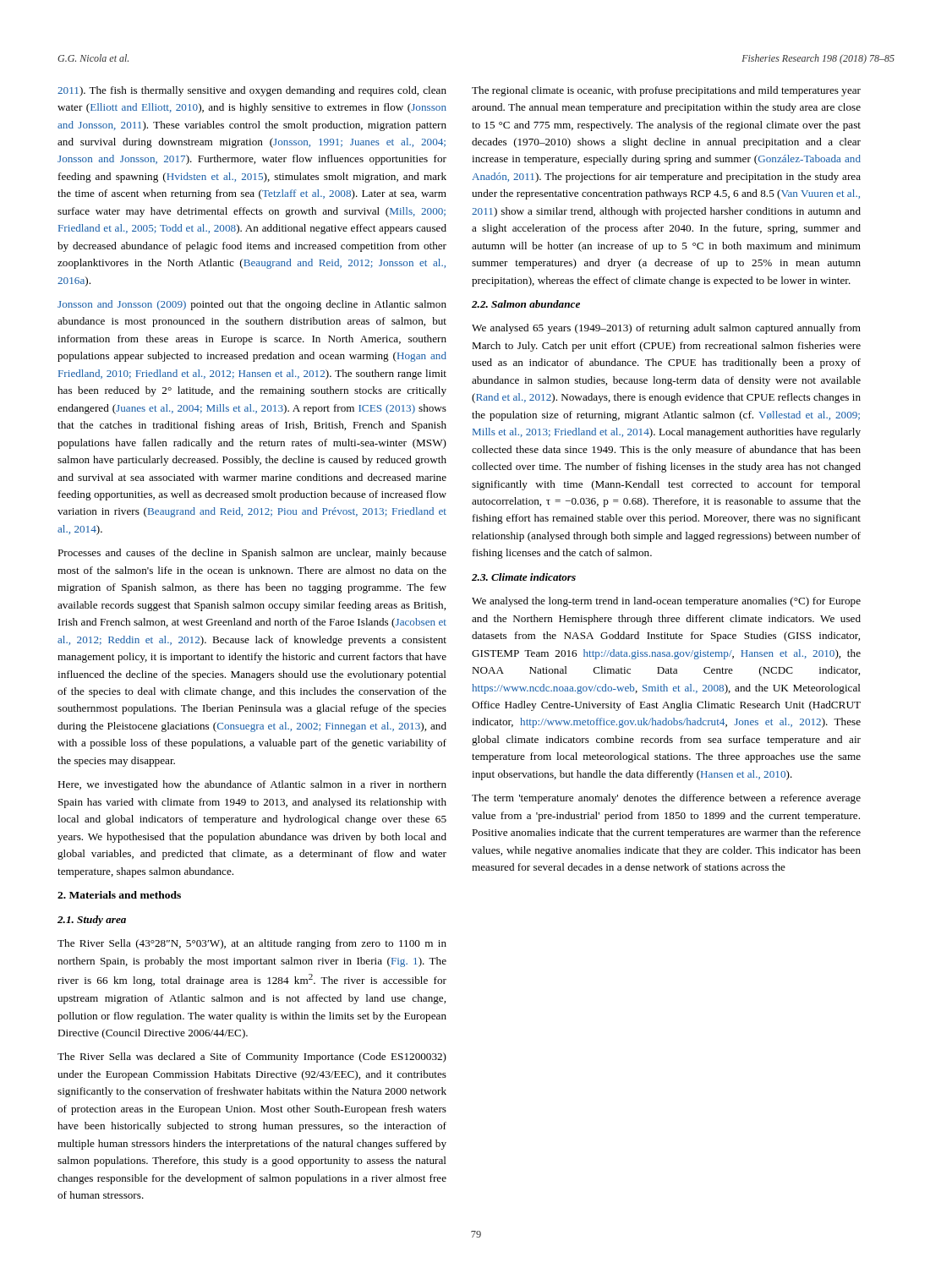Image resolution: width=952 pixels, height=1268 pixels.
Task: Click on the text block starting "Processes and causes of the"
Action: [252, 657]
